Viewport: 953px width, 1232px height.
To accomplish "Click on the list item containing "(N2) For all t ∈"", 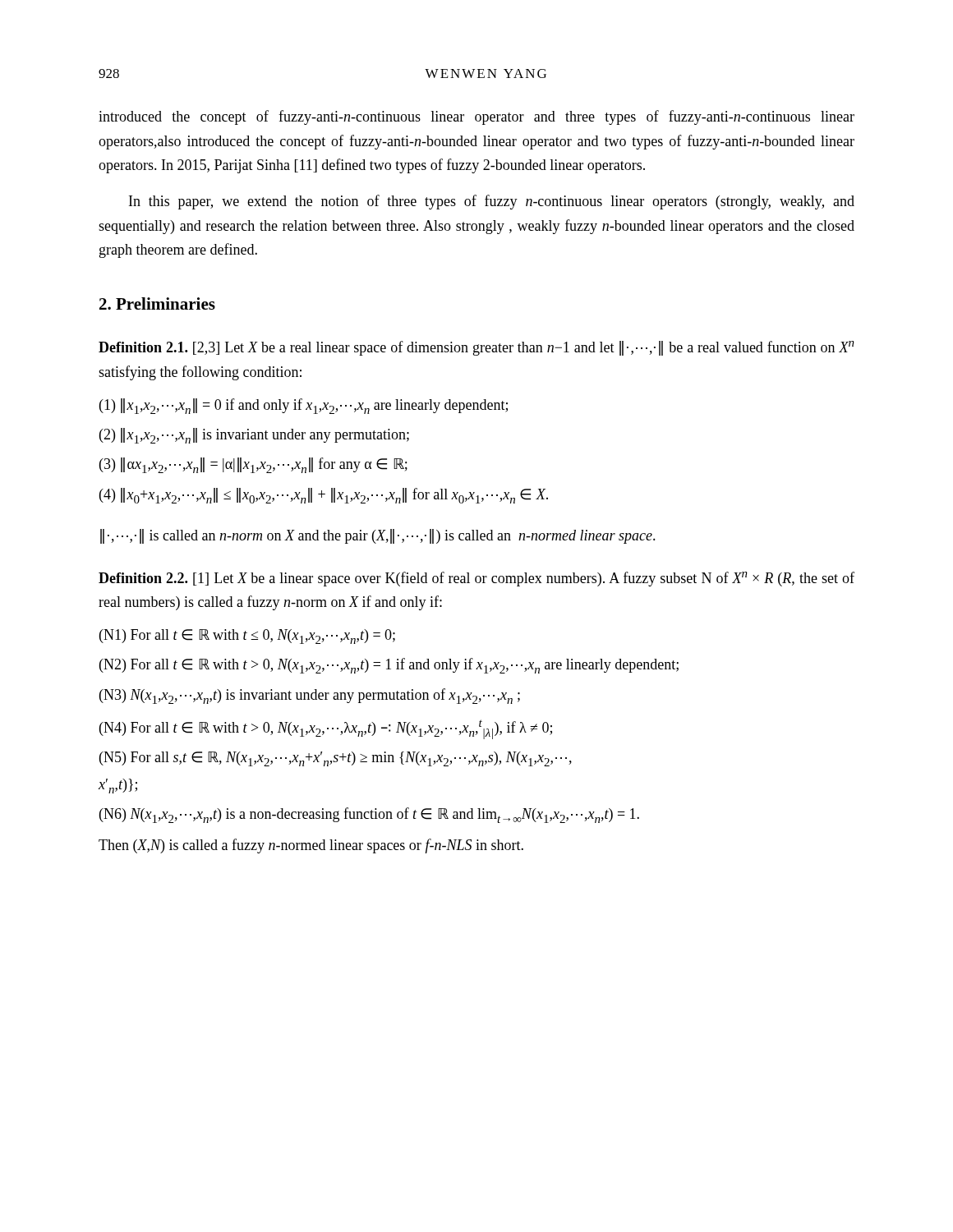I will [476, 667].
